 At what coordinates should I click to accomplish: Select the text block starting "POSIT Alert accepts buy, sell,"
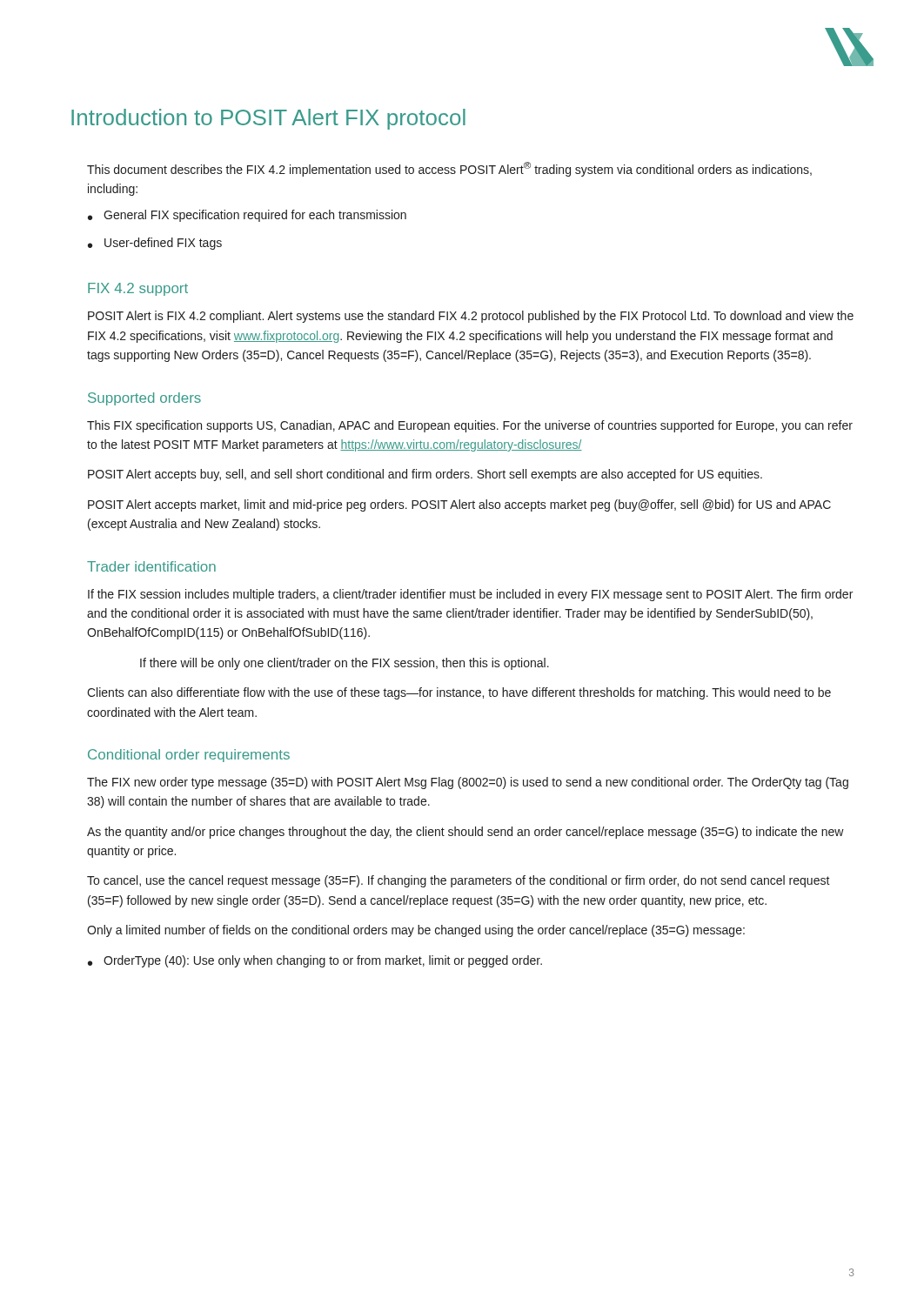tap(425, 474)
